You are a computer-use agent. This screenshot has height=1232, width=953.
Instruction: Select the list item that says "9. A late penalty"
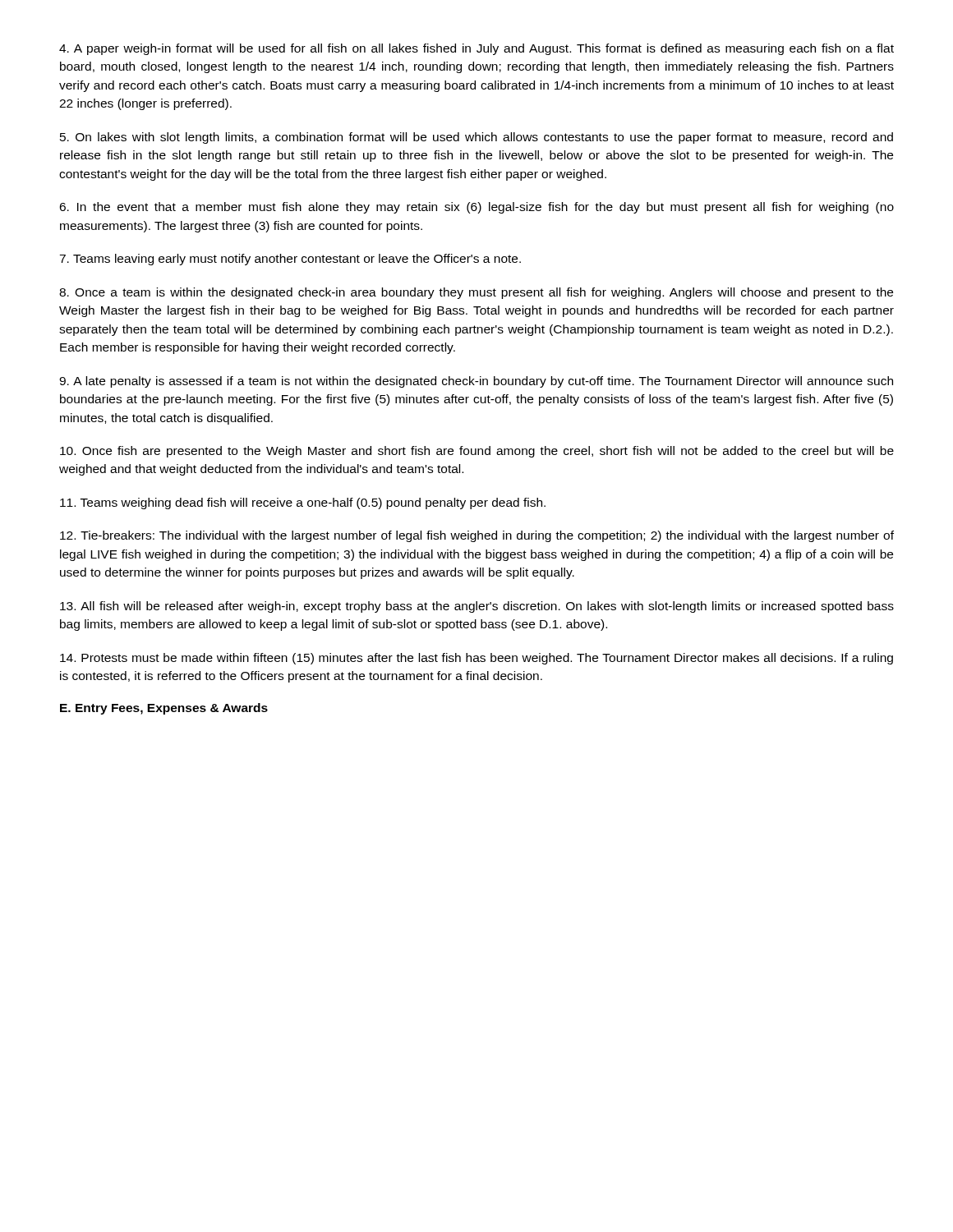476,399
